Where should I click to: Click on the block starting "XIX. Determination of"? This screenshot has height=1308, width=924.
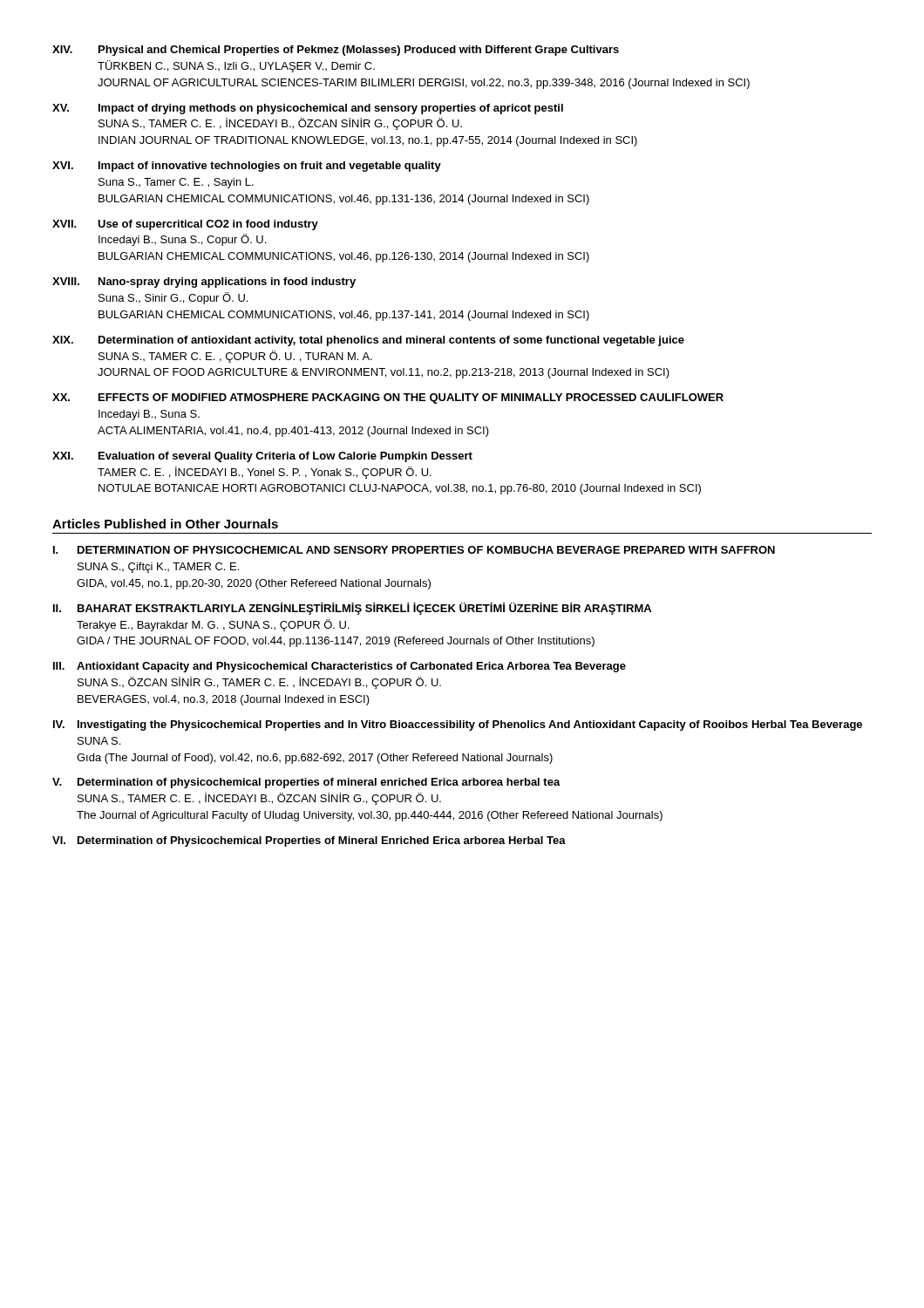click(368, 341)
